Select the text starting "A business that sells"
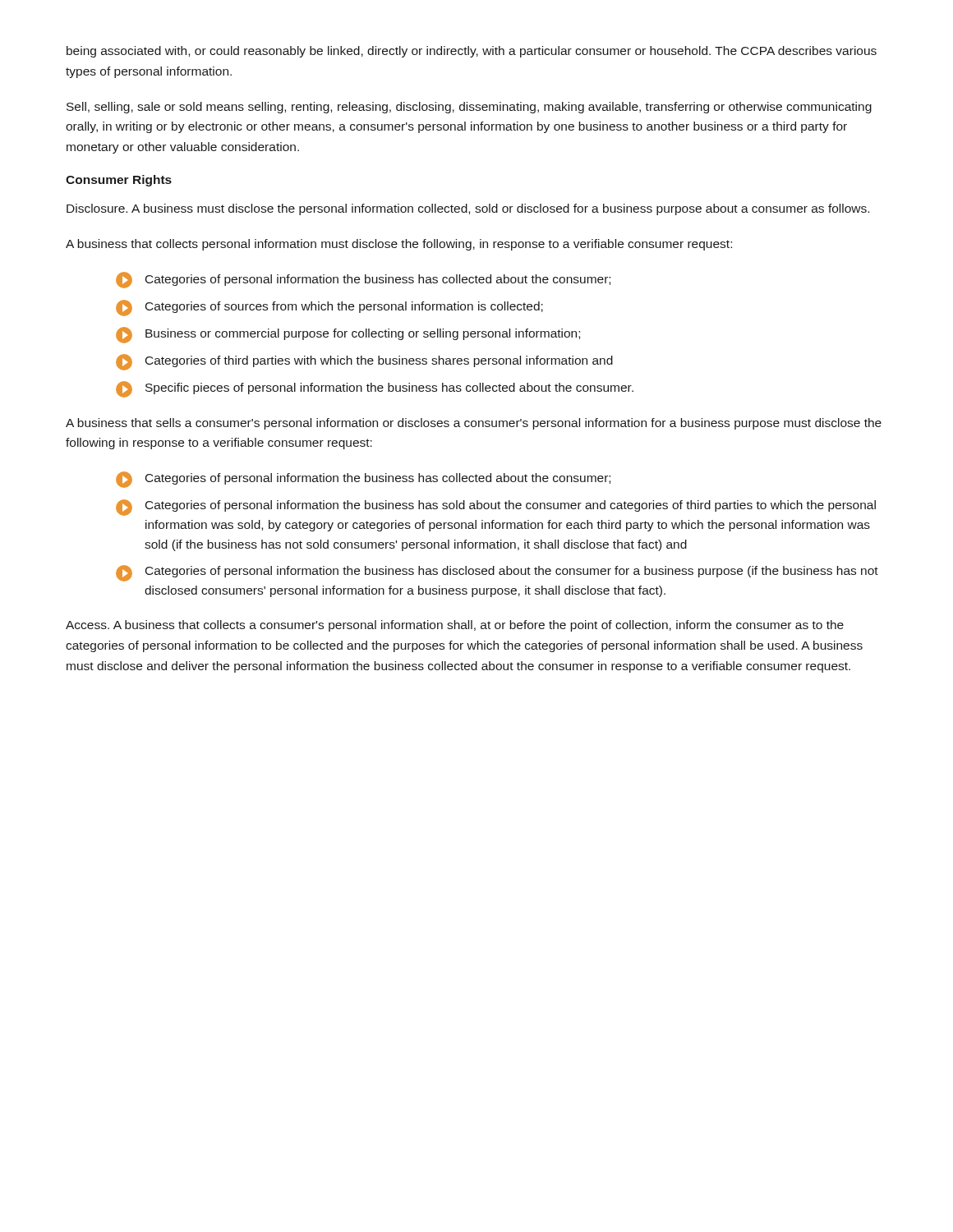This screenshot has width=953, height=1232. point(474,432)
